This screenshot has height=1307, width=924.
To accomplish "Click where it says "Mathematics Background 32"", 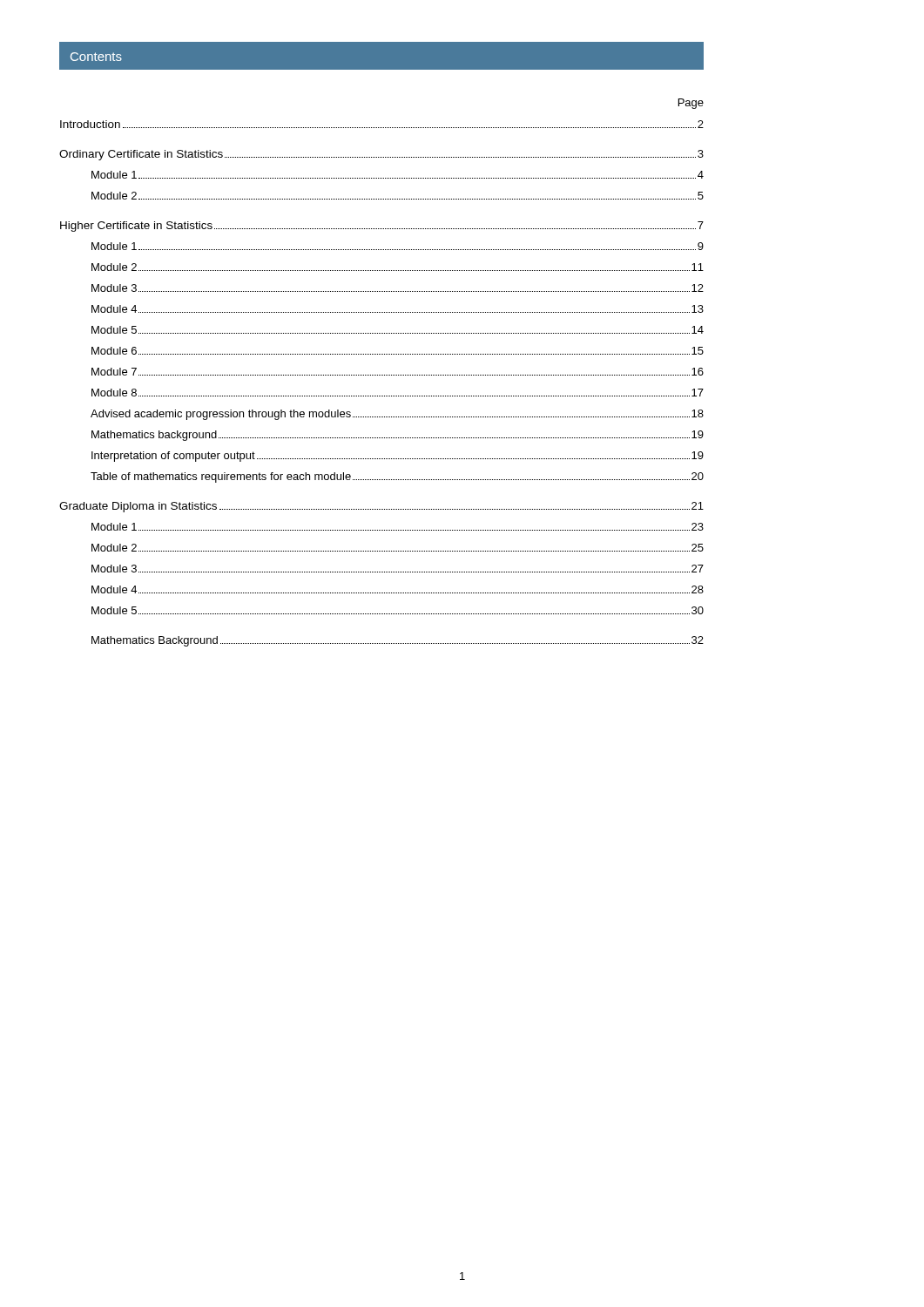I will click(x=381, y=640).
